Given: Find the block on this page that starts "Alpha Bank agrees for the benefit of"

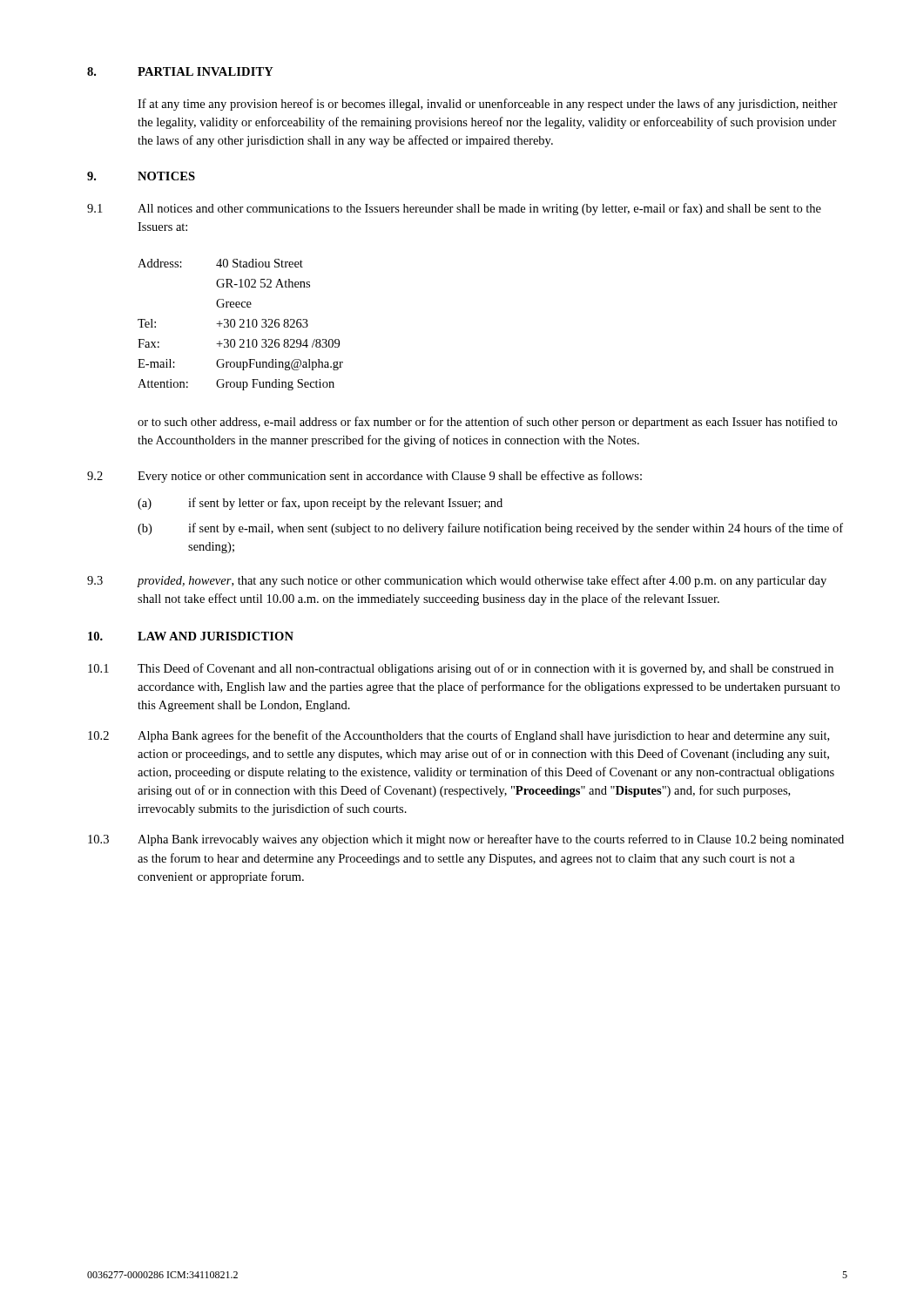Looking at the screenshot, I should click(486, 772).
